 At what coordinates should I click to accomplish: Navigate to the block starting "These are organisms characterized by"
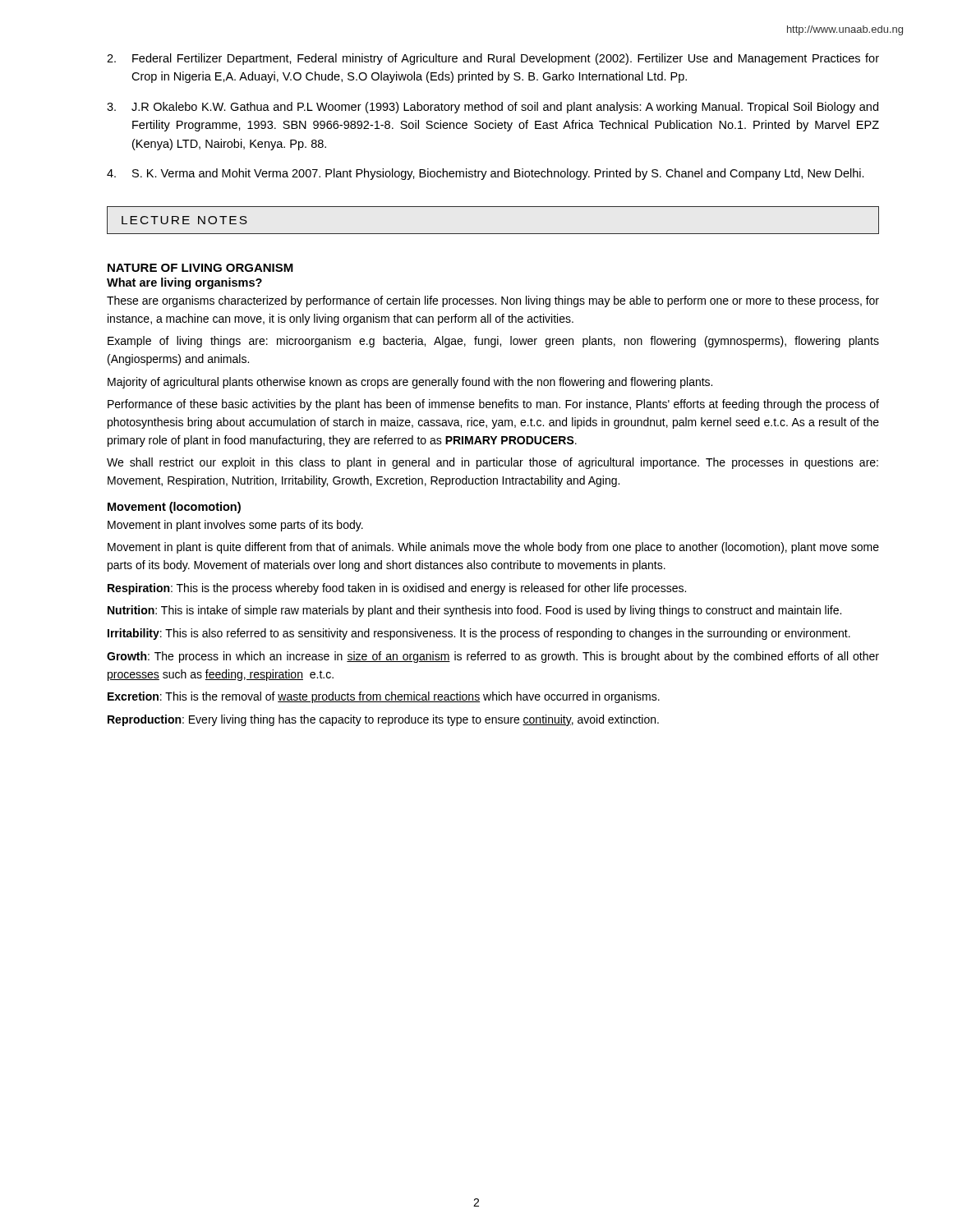click(x=493, y=309)
